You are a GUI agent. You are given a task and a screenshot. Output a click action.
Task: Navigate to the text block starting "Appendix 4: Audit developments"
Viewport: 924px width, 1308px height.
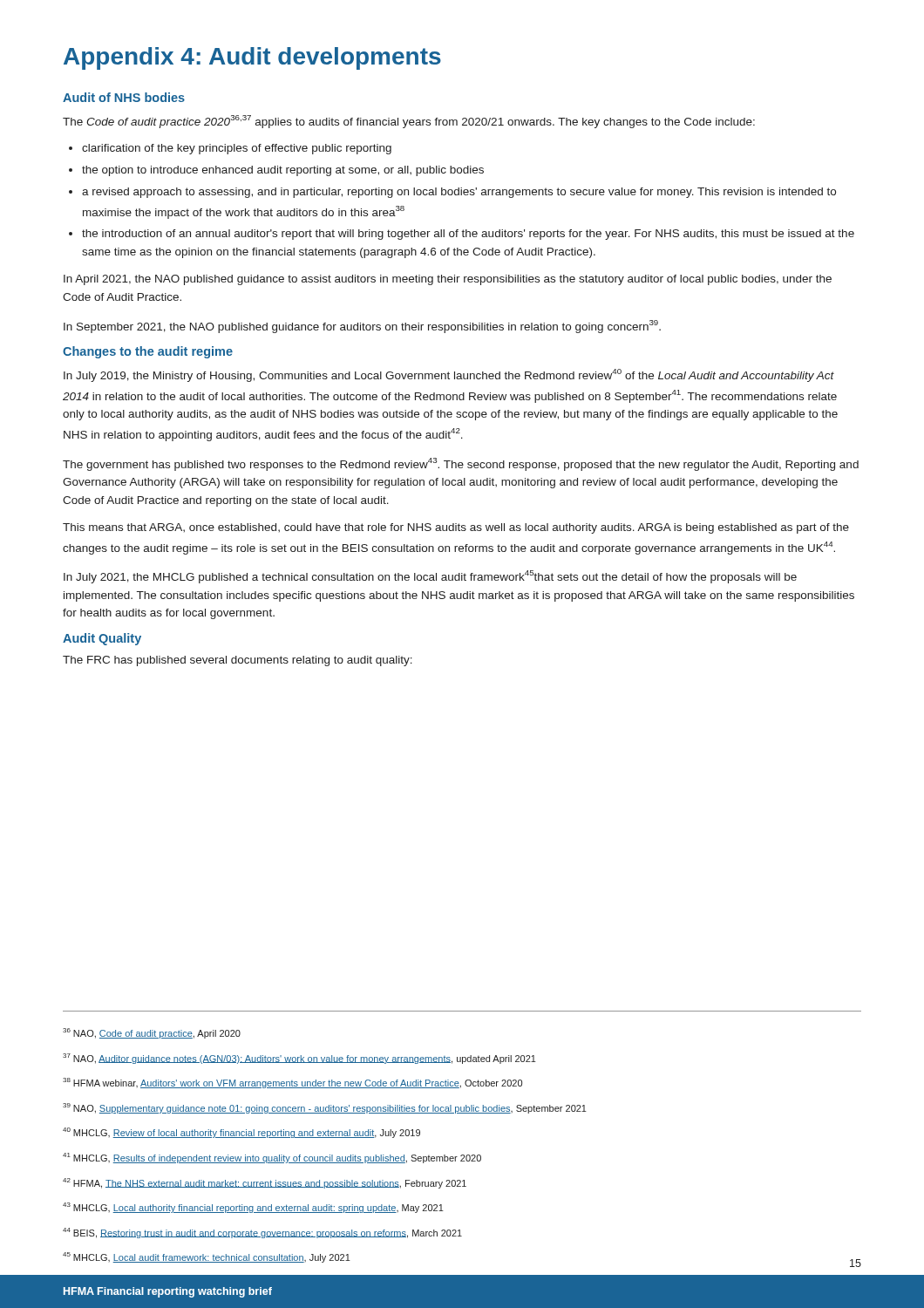tap(252, 58)
